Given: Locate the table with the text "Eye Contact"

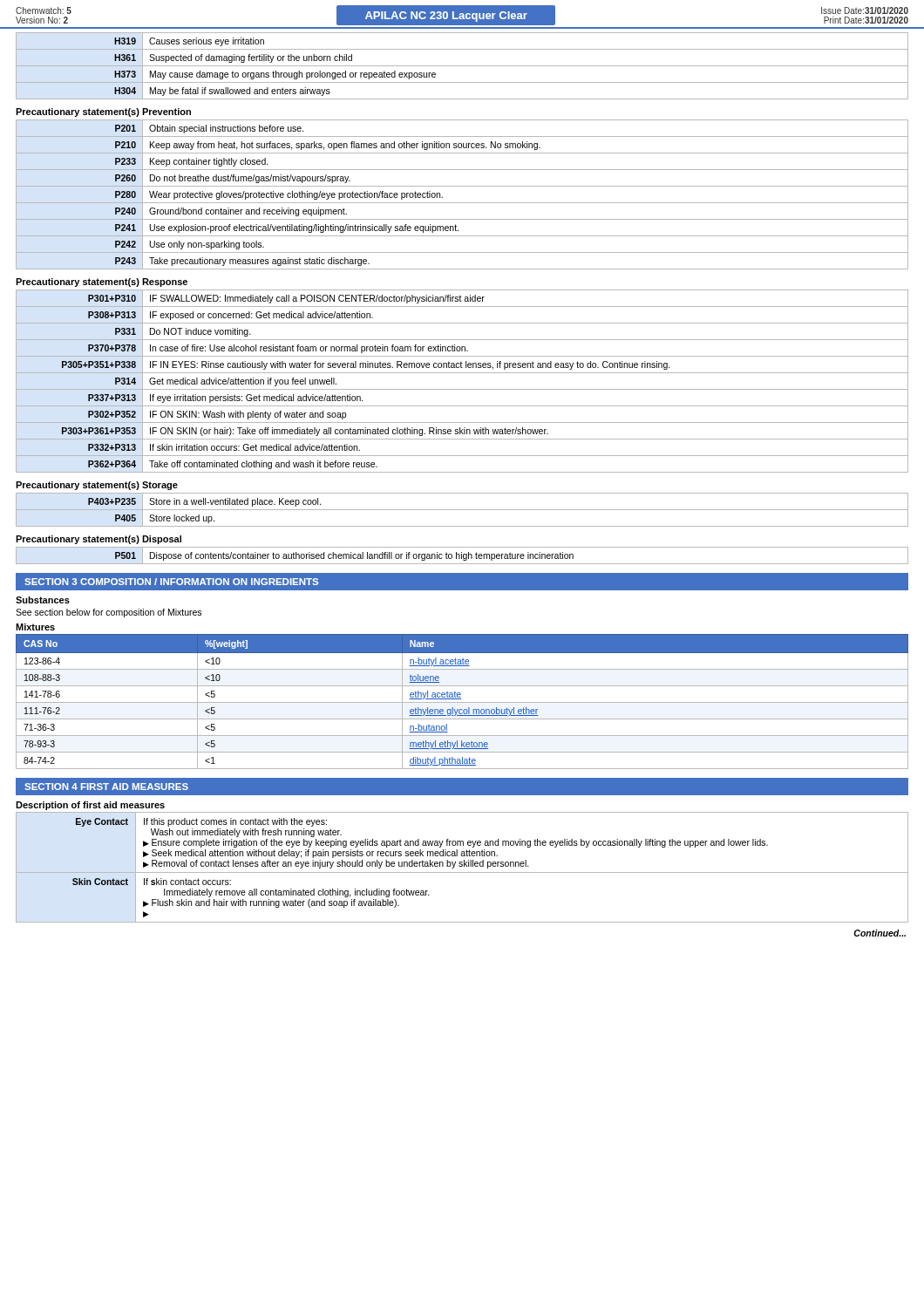Looking at the screenshot, I should pyautogui.click(x=462, y=867).
